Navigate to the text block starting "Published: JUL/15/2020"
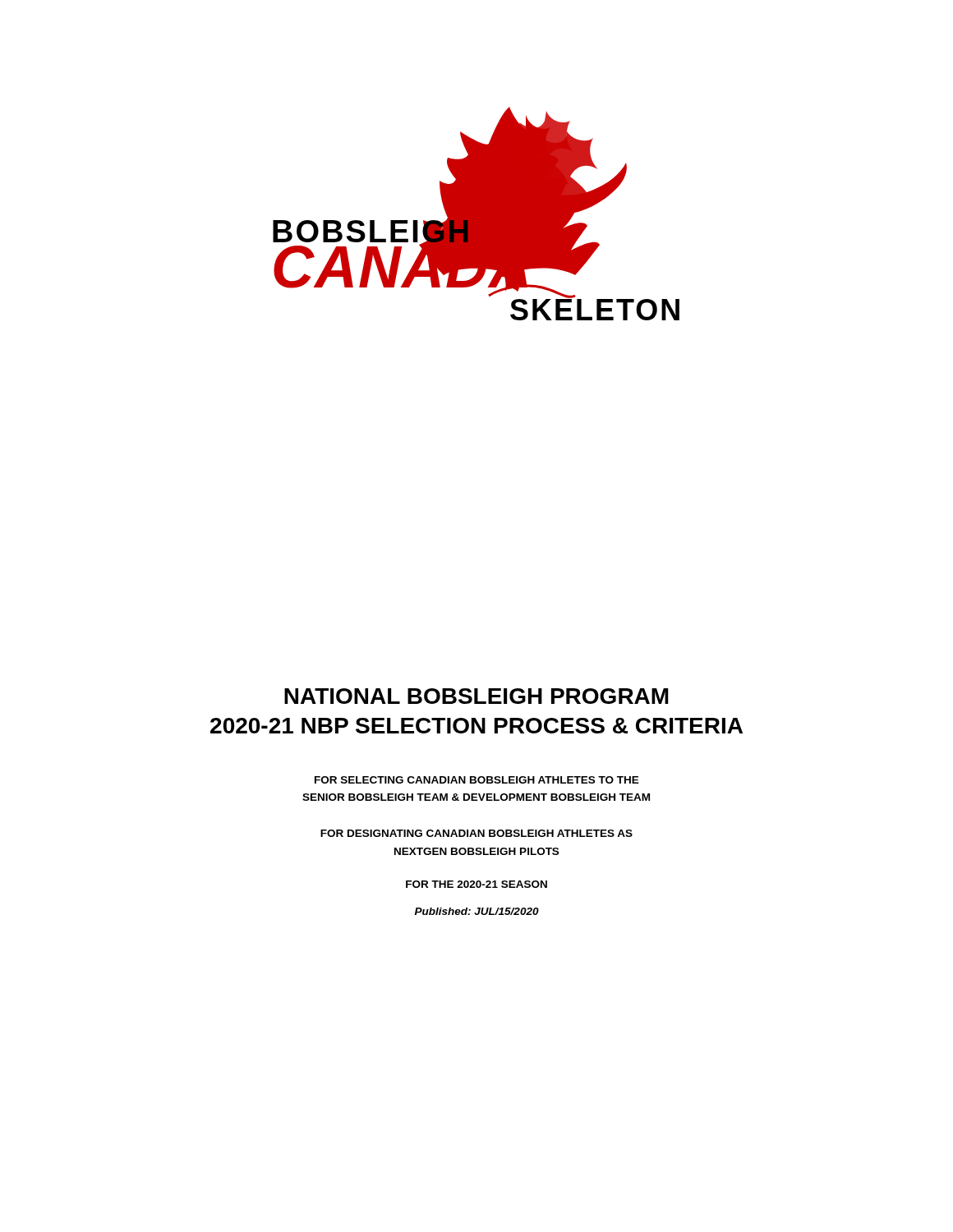The width and height of the screenshot is (953, 1232). (476, 911)
